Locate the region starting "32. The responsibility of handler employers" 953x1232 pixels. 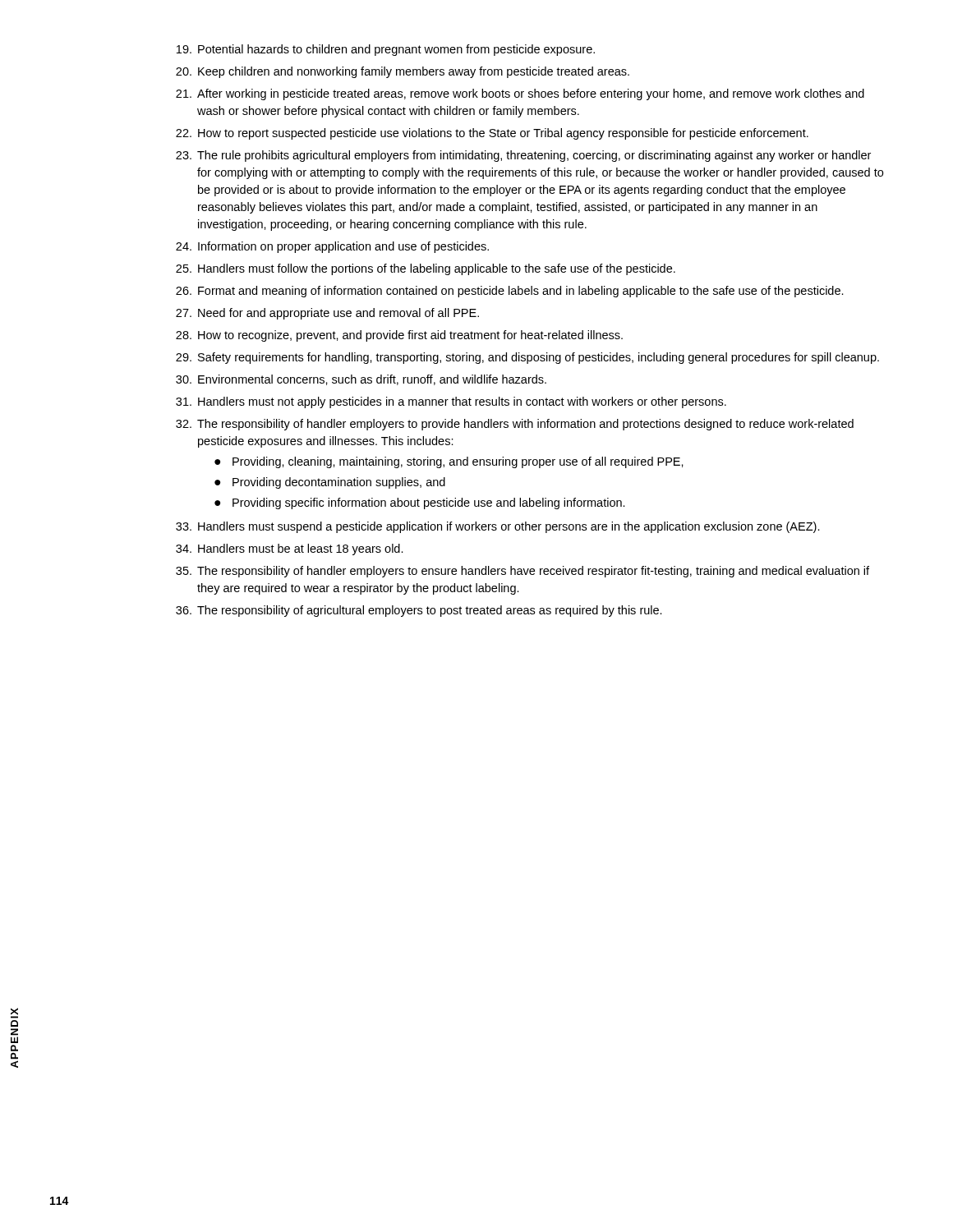pyautogui.click(x=526, y=465)
